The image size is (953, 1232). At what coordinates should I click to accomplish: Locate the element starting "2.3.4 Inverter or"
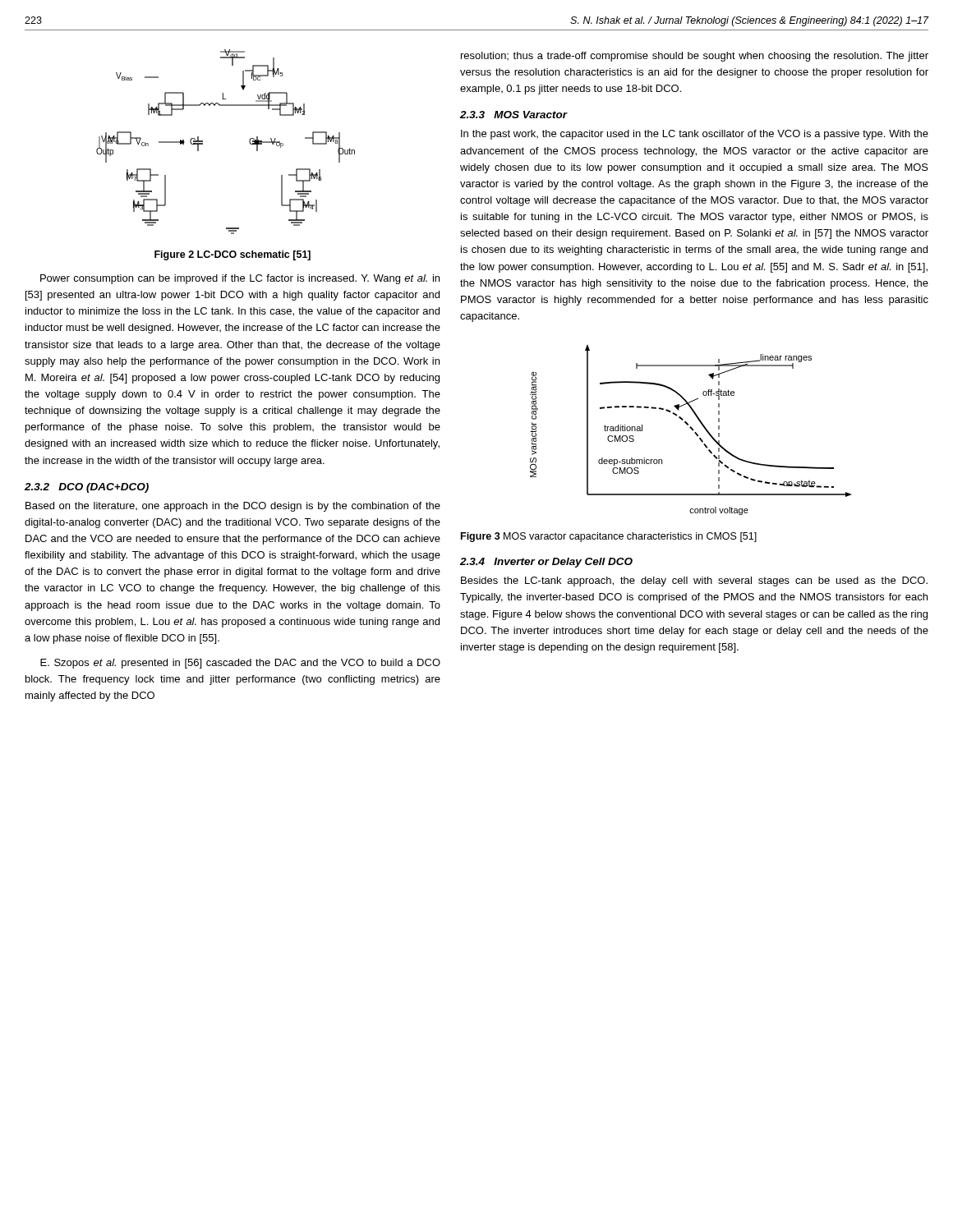click(x=546, y=562)
